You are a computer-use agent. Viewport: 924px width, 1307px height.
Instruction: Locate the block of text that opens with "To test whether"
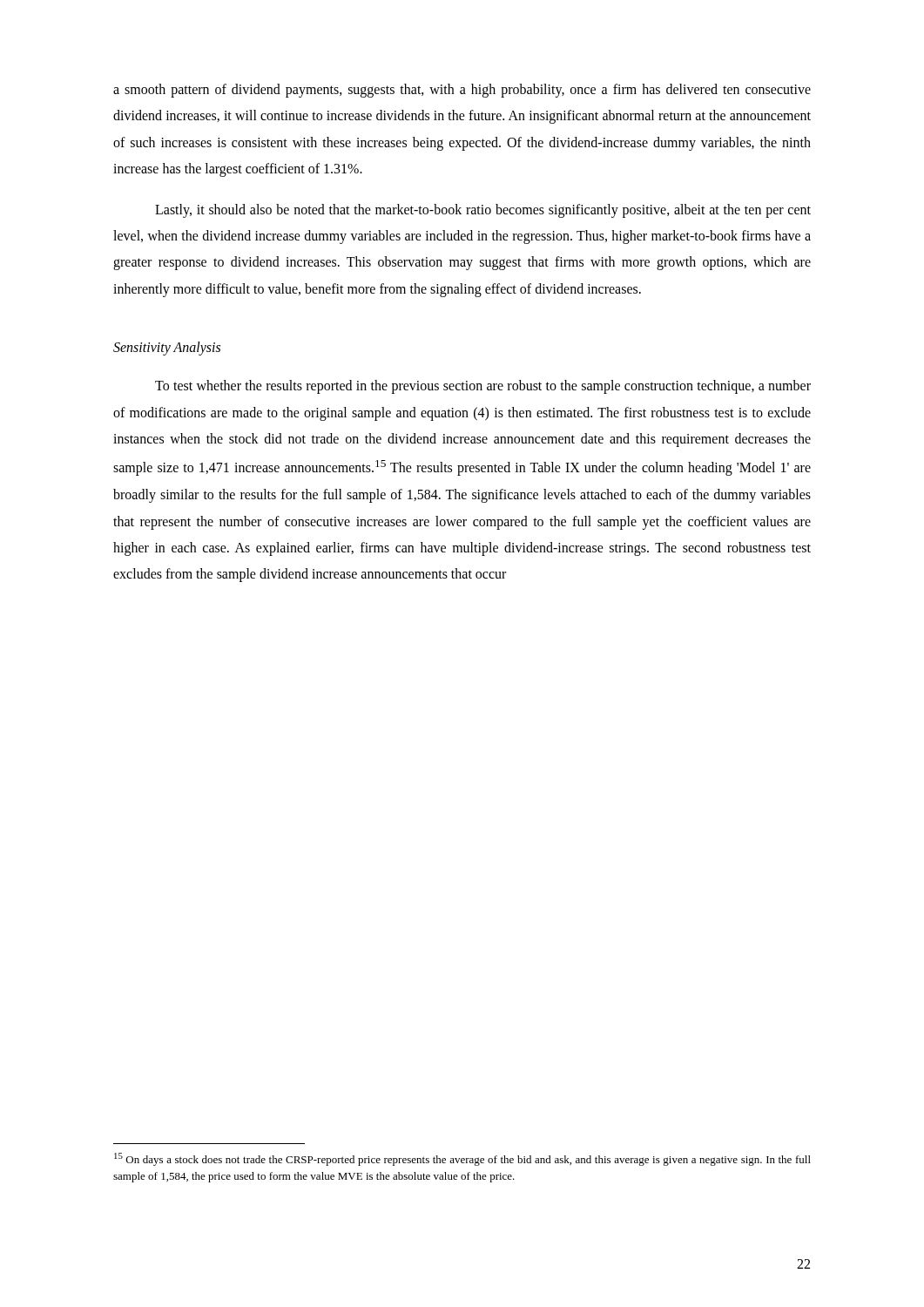462,481
